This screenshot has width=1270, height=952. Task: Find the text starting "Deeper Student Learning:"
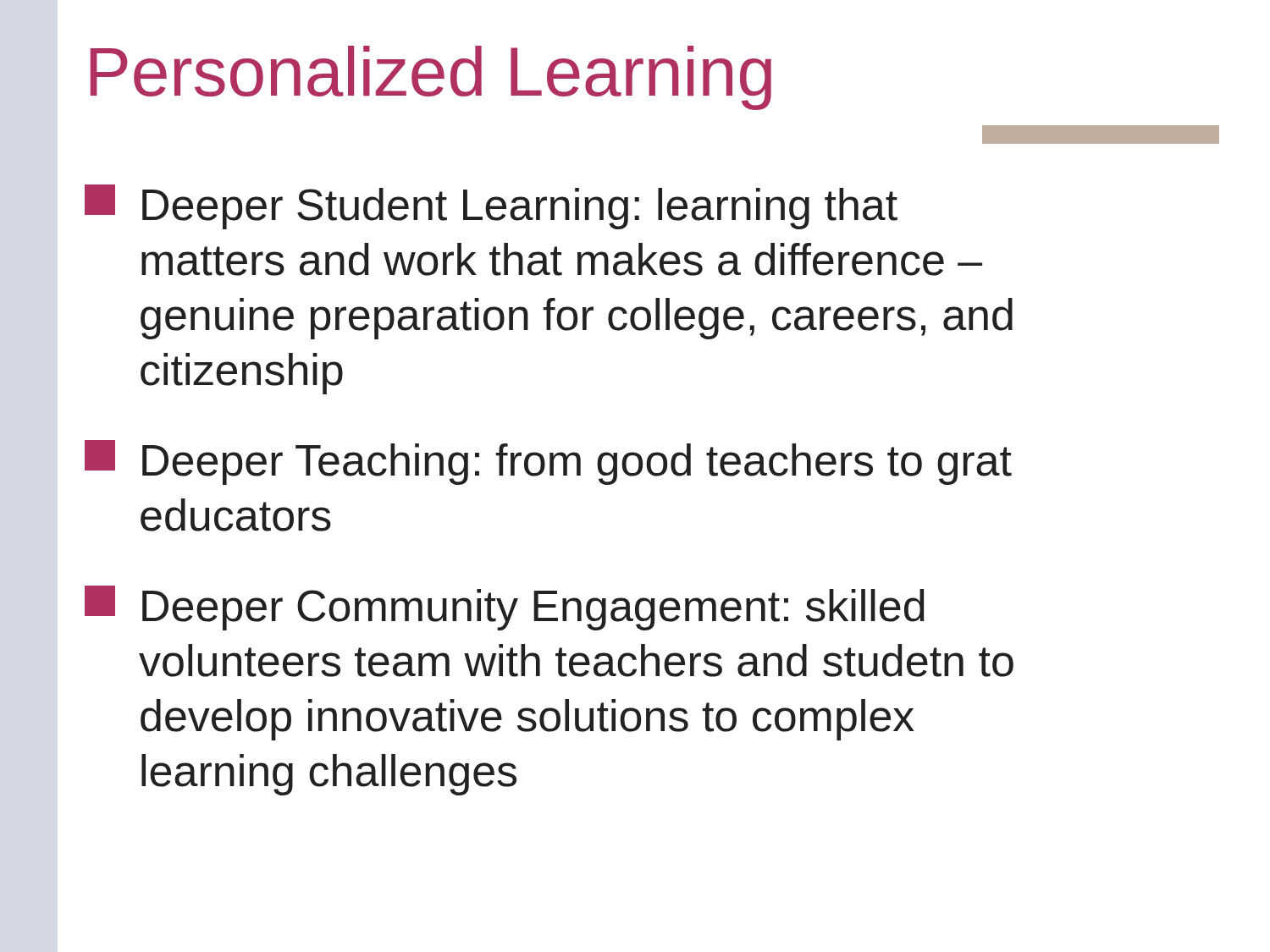pyautogui.click(x=550, y=288)
